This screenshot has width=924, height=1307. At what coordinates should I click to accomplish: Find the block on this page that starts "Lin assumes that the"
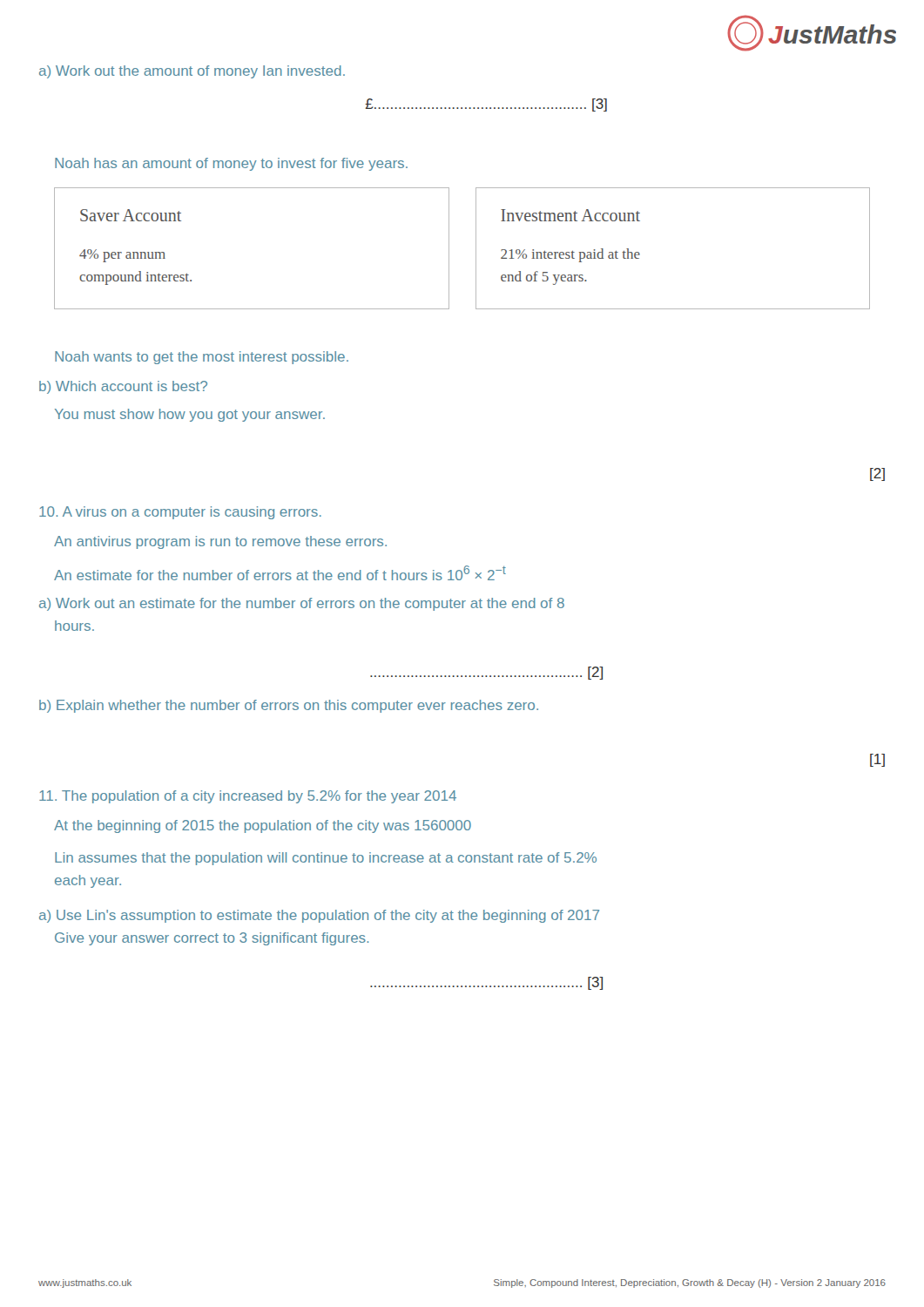tap(326, 869)
